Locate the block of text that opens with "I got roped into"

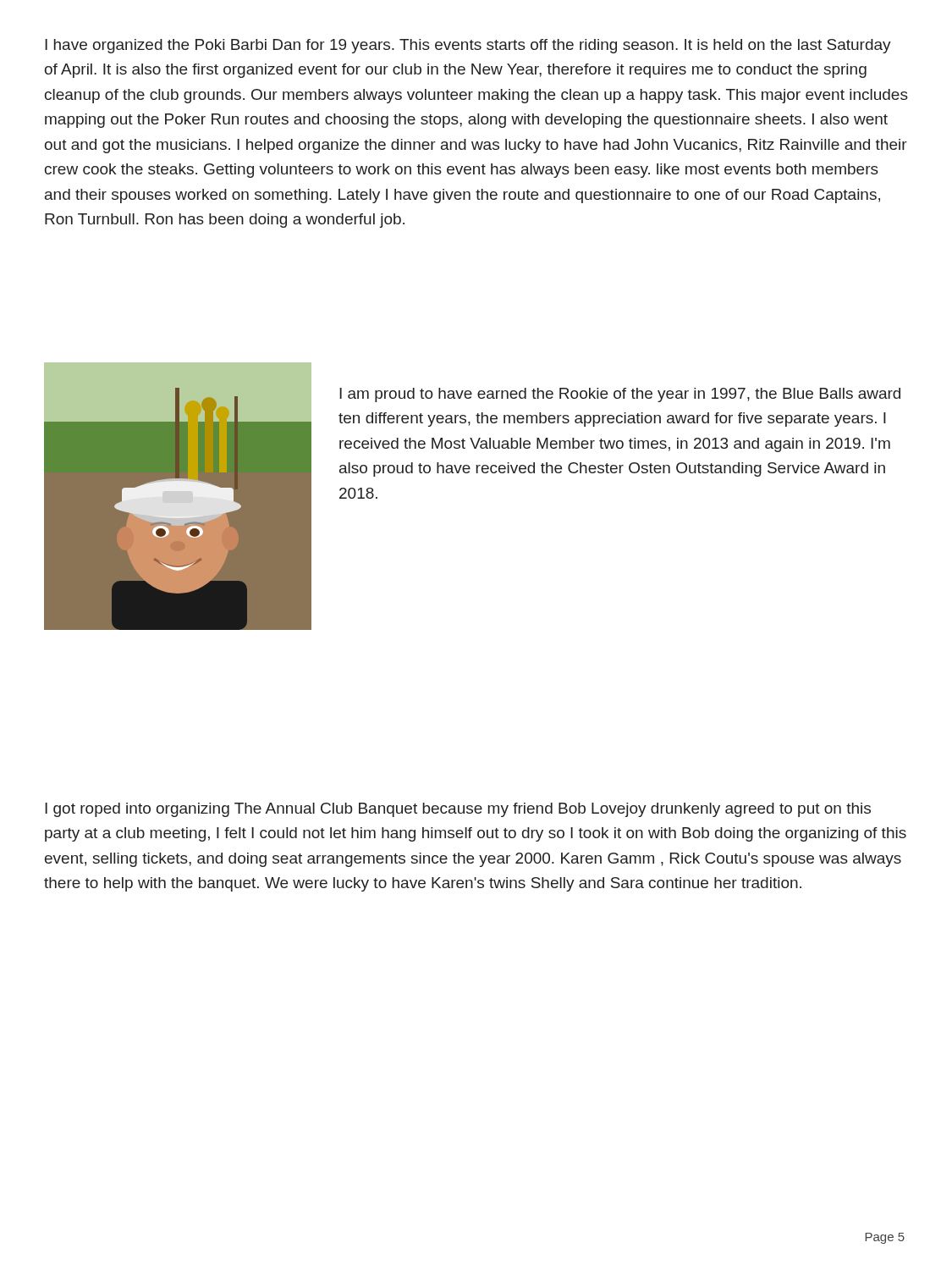[475, 846]
